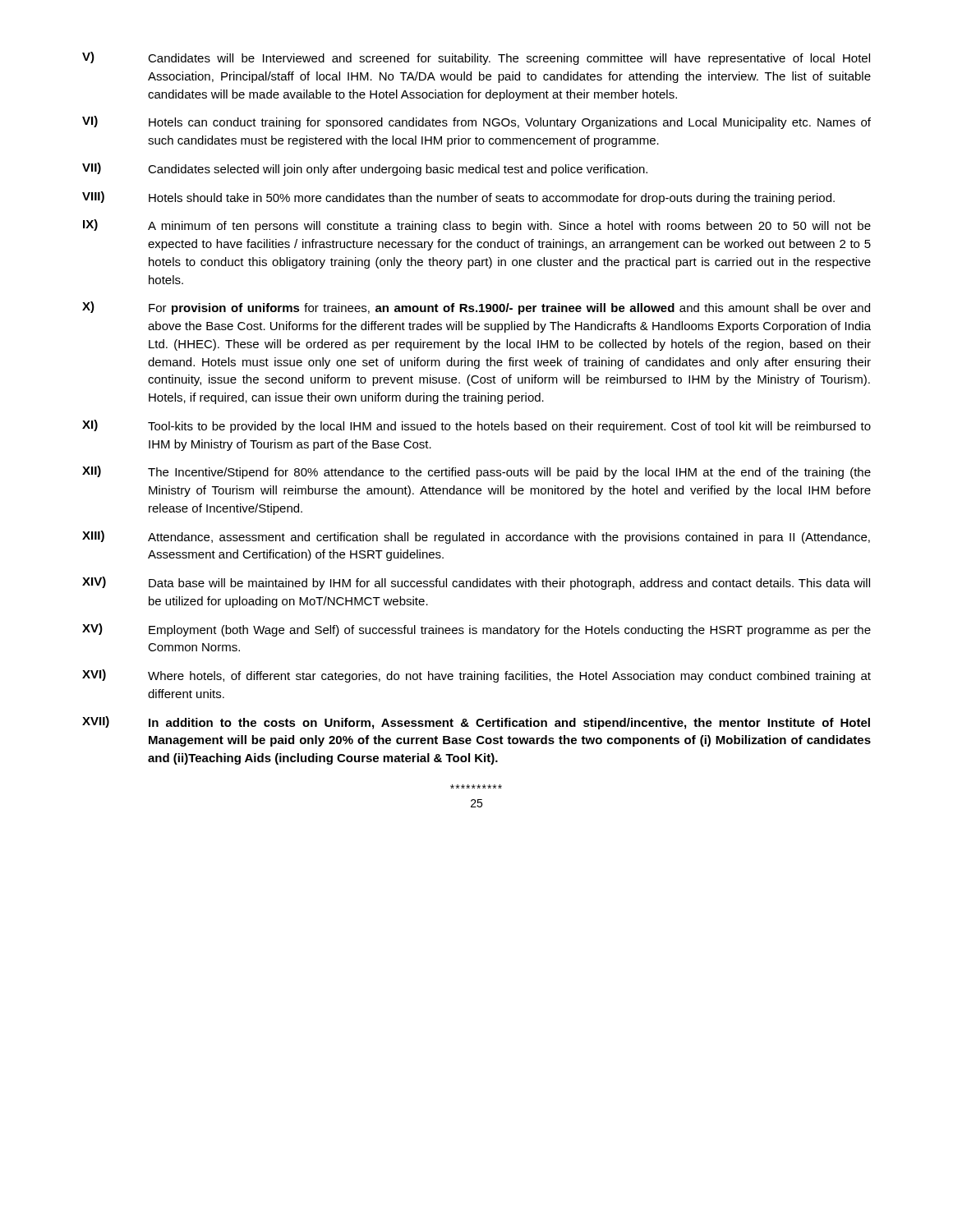Viewport: 953px width, 1232px height.
Task: Navigate to the text block starting "XII) The Incentive/Stipend for"
Action: [x=476, y=490]
